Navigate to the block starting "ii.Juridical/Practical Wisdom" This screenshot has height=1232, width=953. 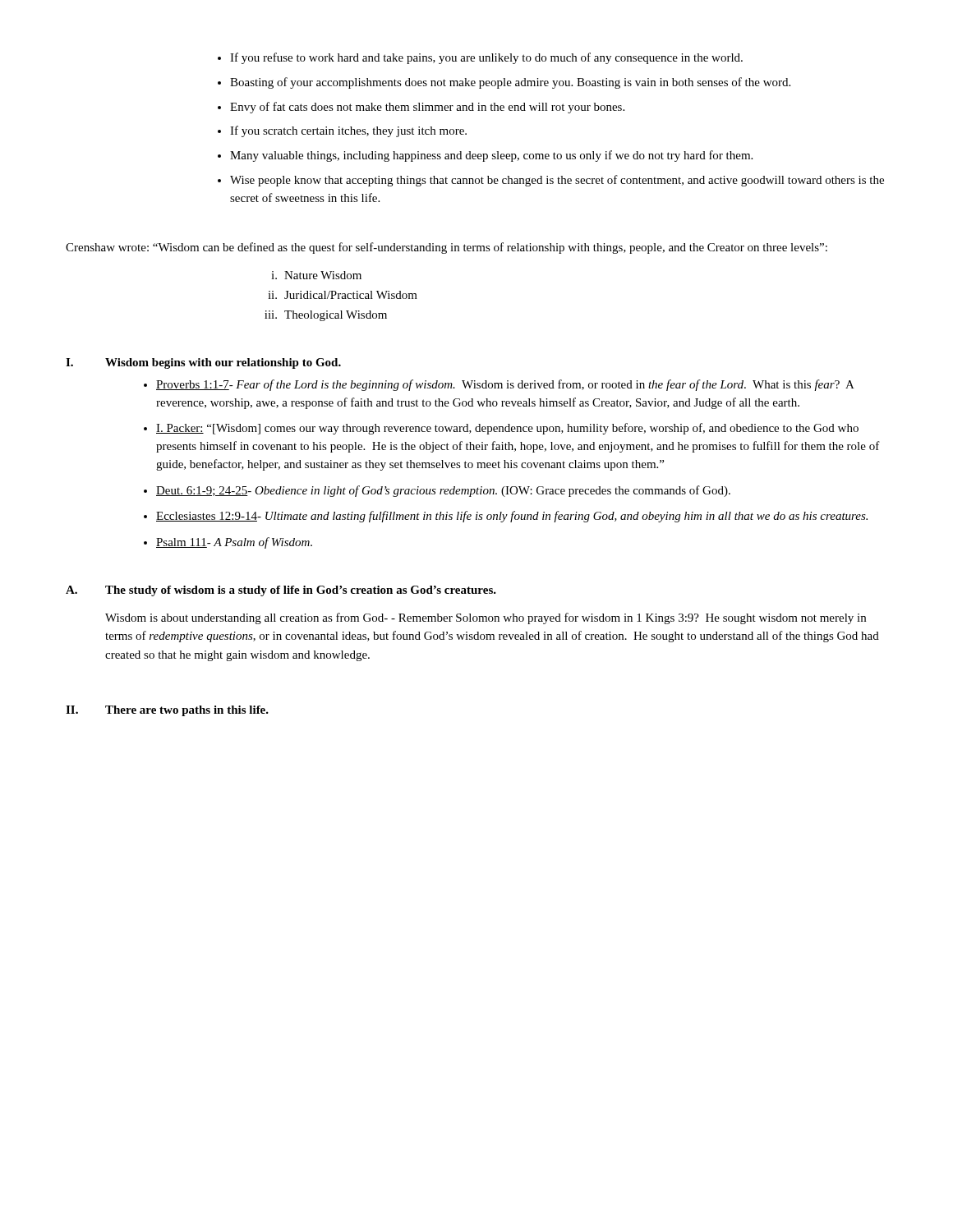click(x=336, y=295)
